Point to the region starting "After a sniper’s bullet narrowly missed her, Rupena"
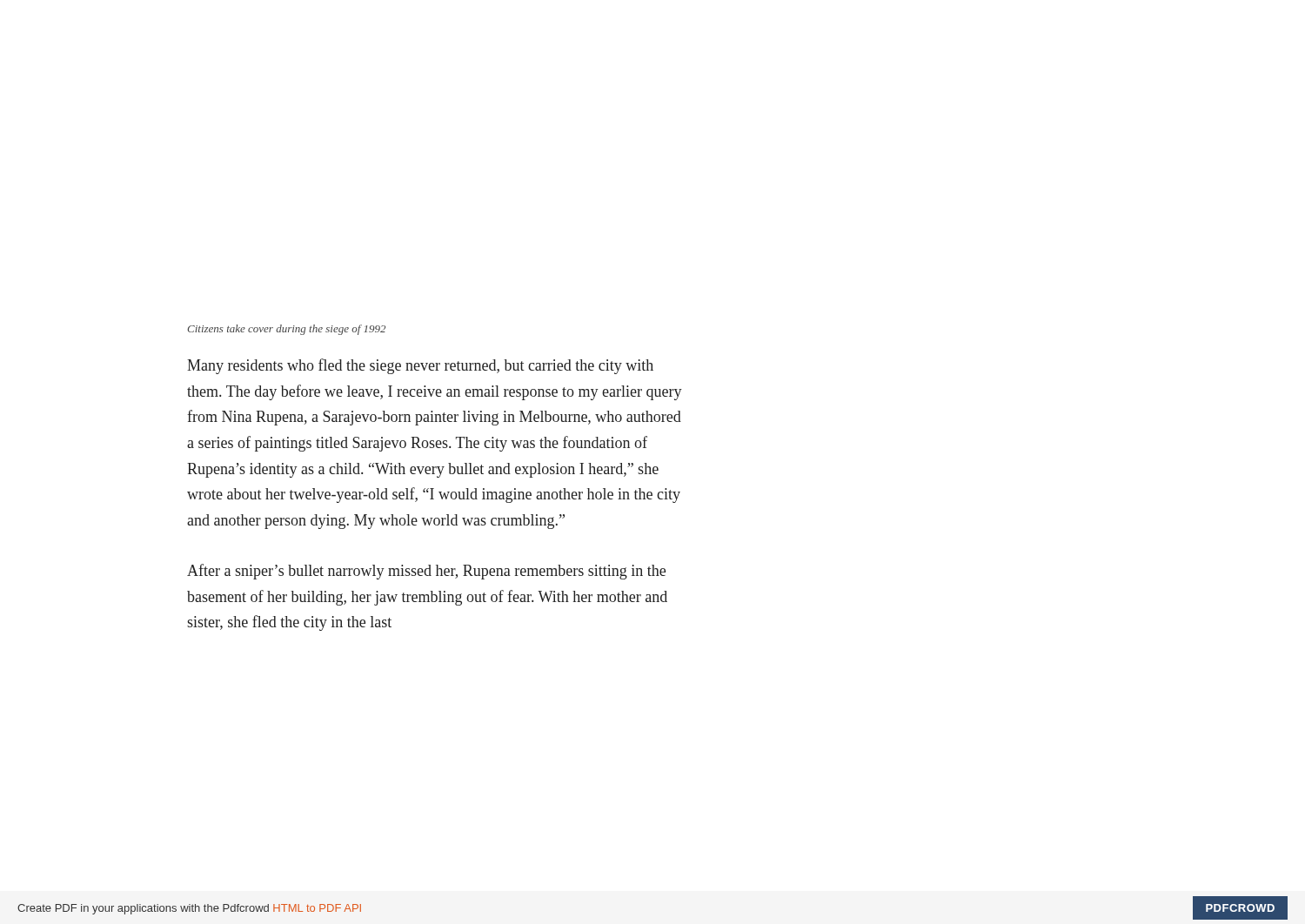 point(427,596)
